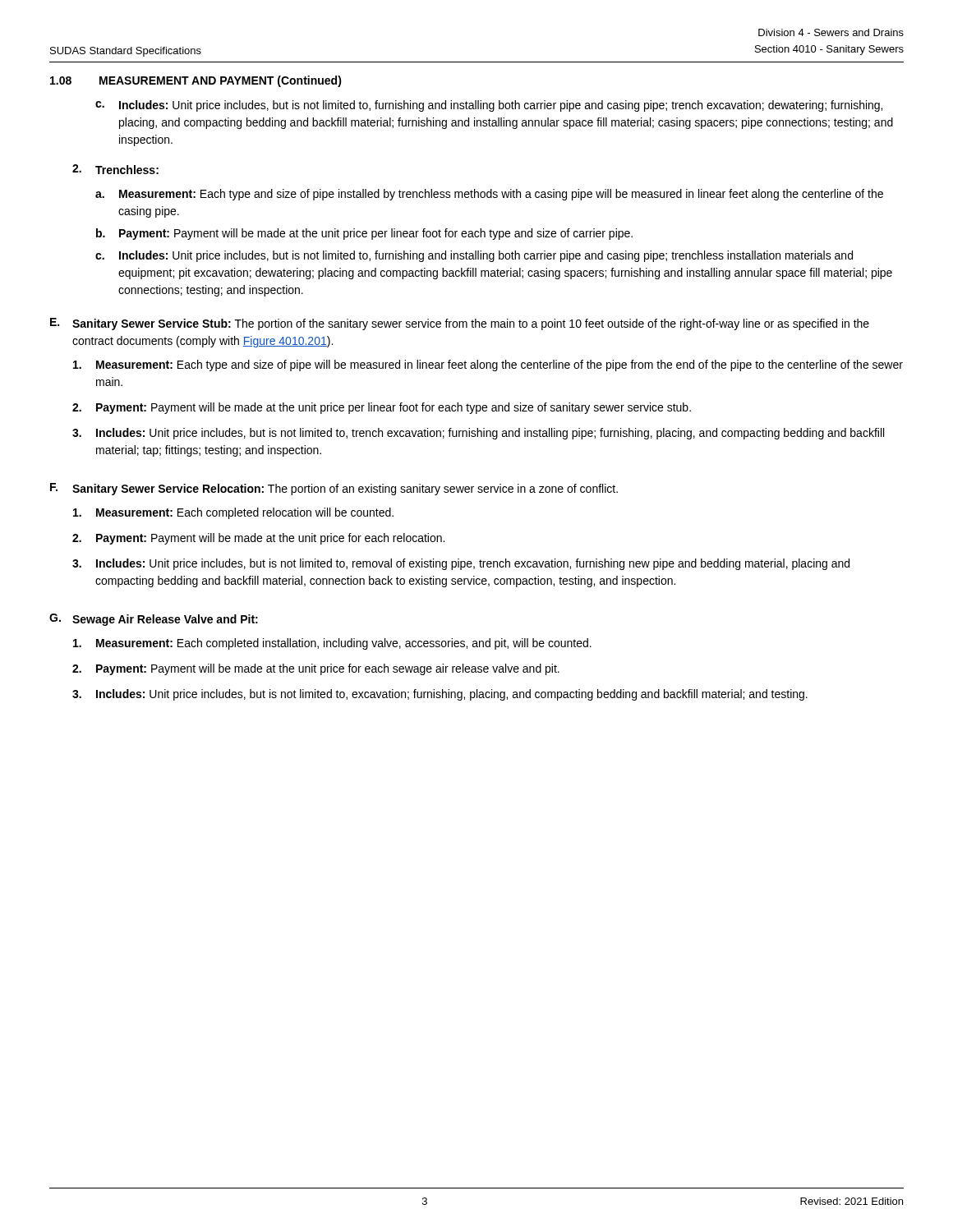Point to the text block starting "Measurement: Each completed relocation will be counted."
This screenshot has height=1232, width=953.
click(x=233, y=513)
